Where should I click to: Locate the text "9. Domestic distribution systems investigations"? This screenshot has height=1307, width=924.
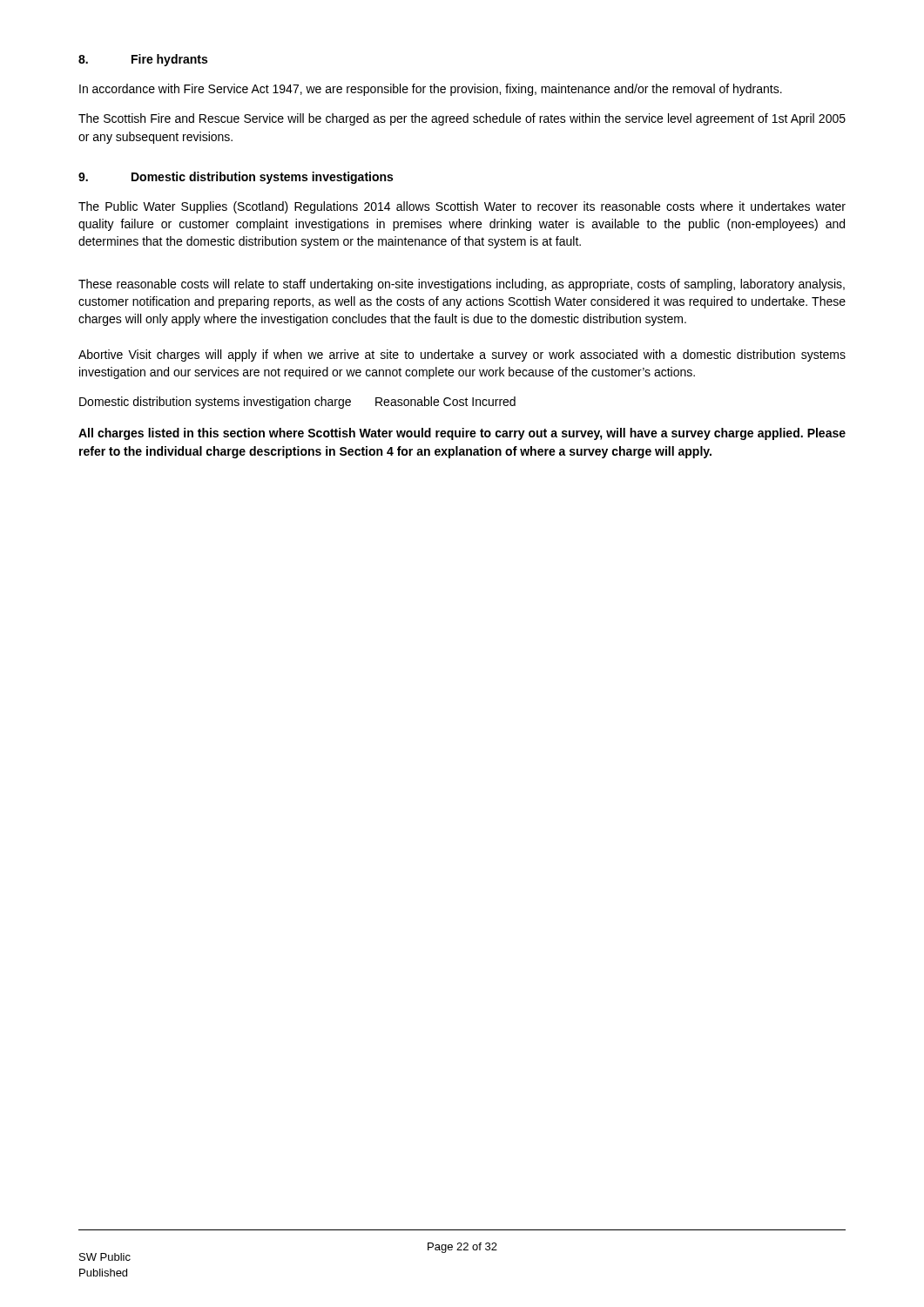coord(236,177)
